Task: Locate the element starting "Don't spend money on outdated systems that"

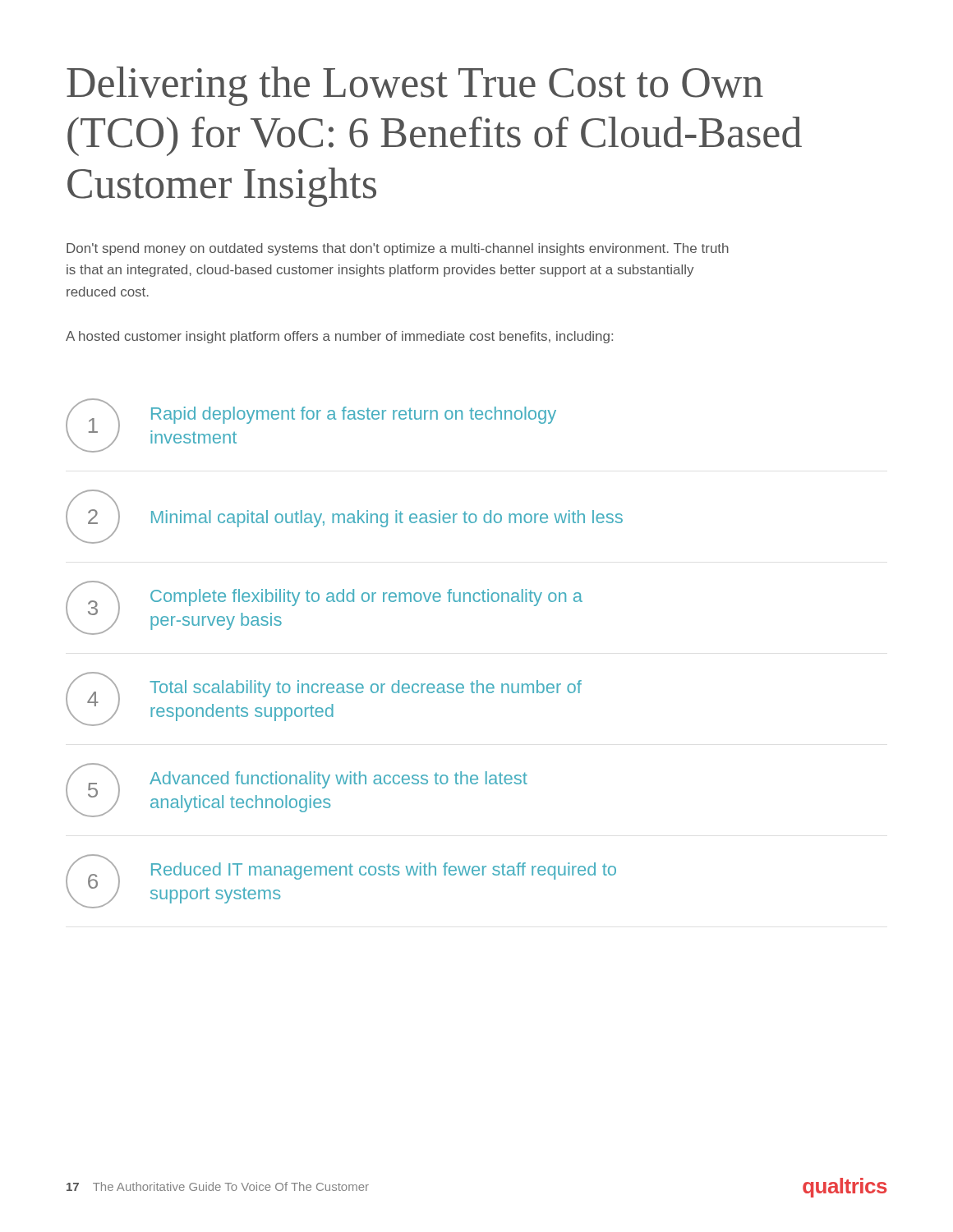Action: tap(397, 270)
